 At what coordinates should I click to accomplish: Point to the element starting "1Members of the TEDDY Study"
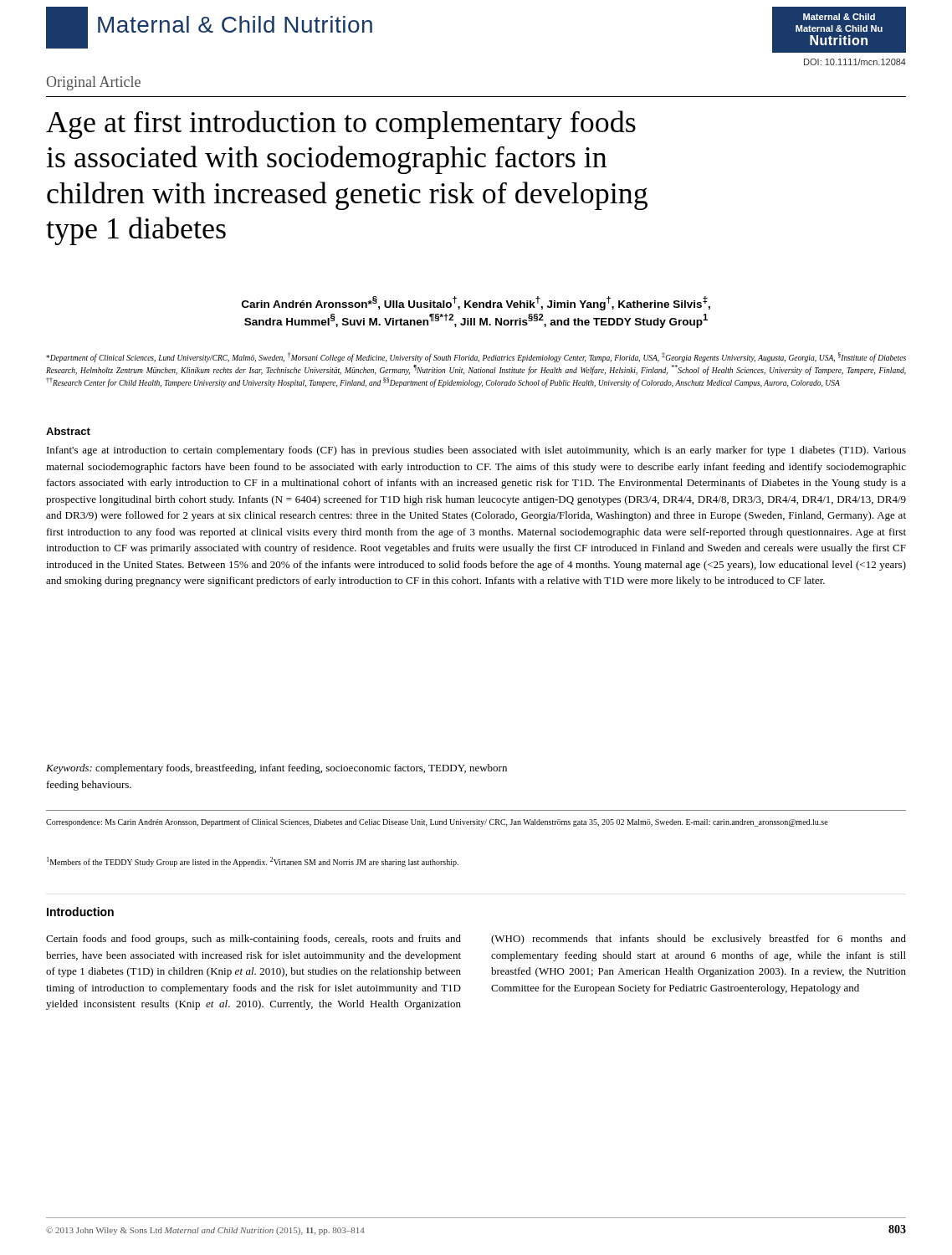(252, 861)
